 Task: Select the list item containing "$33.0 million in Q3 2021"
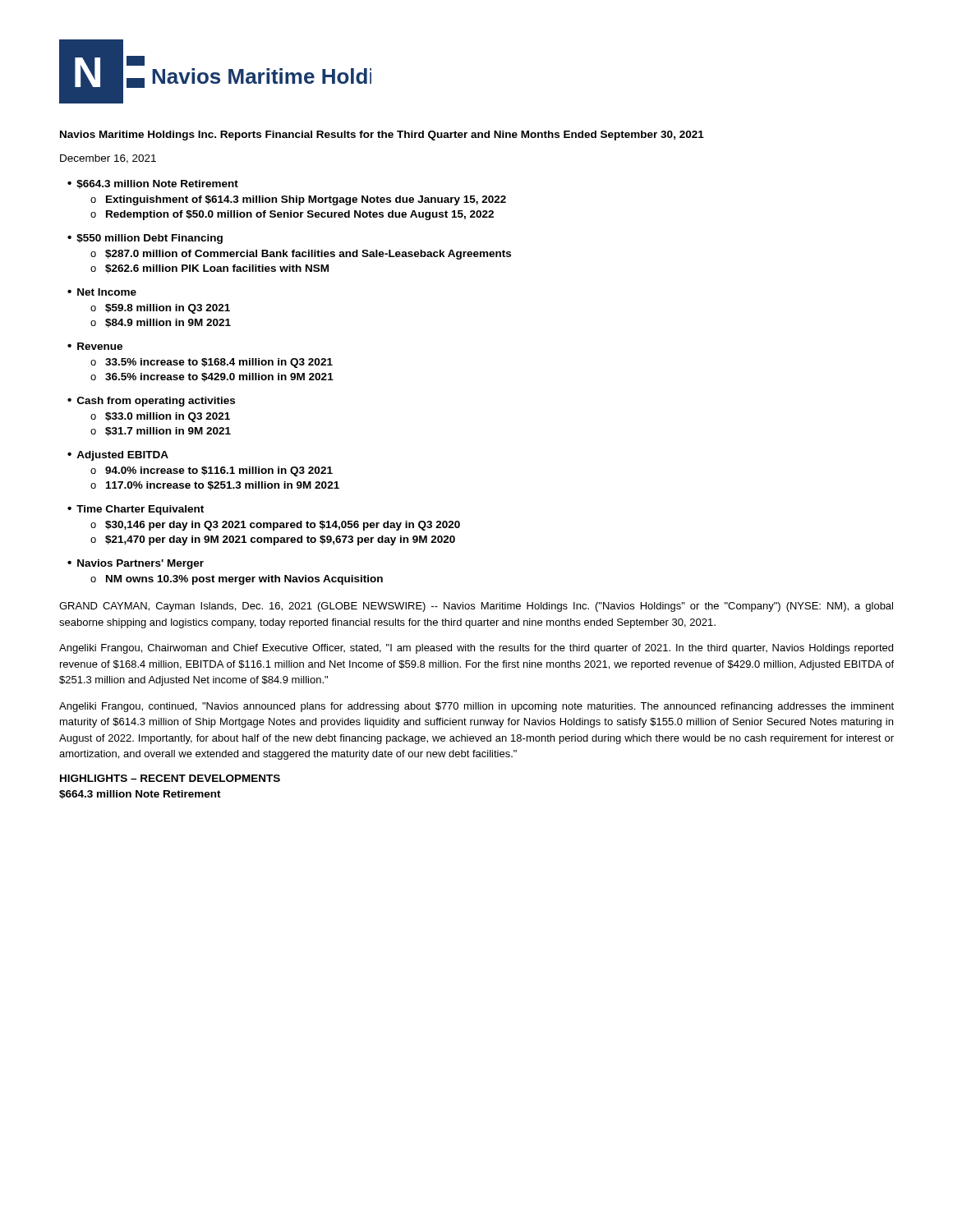[x=168, y=416]
